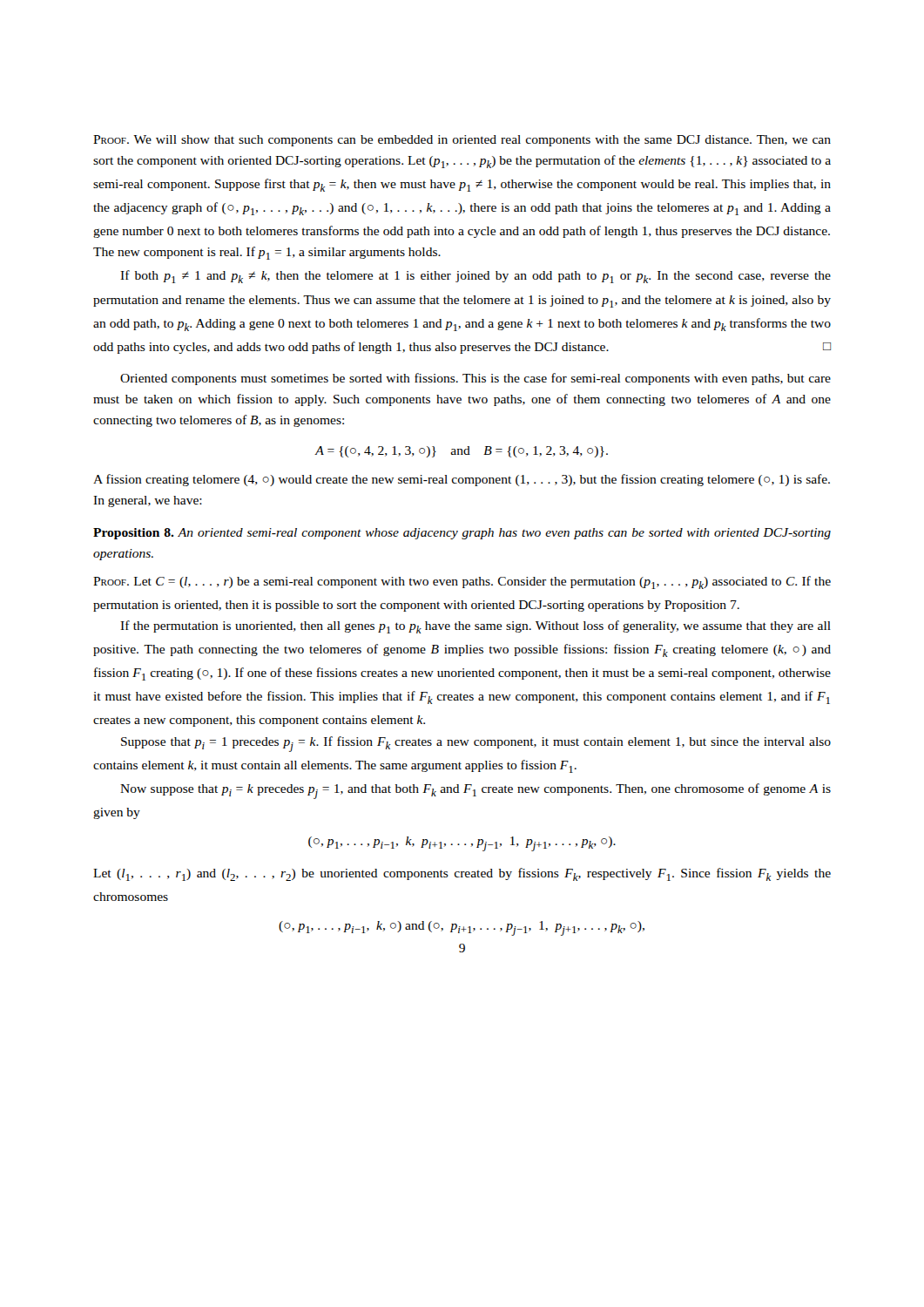Locate the text block that says "If both p1 ≠ 1"

[462, 311]
